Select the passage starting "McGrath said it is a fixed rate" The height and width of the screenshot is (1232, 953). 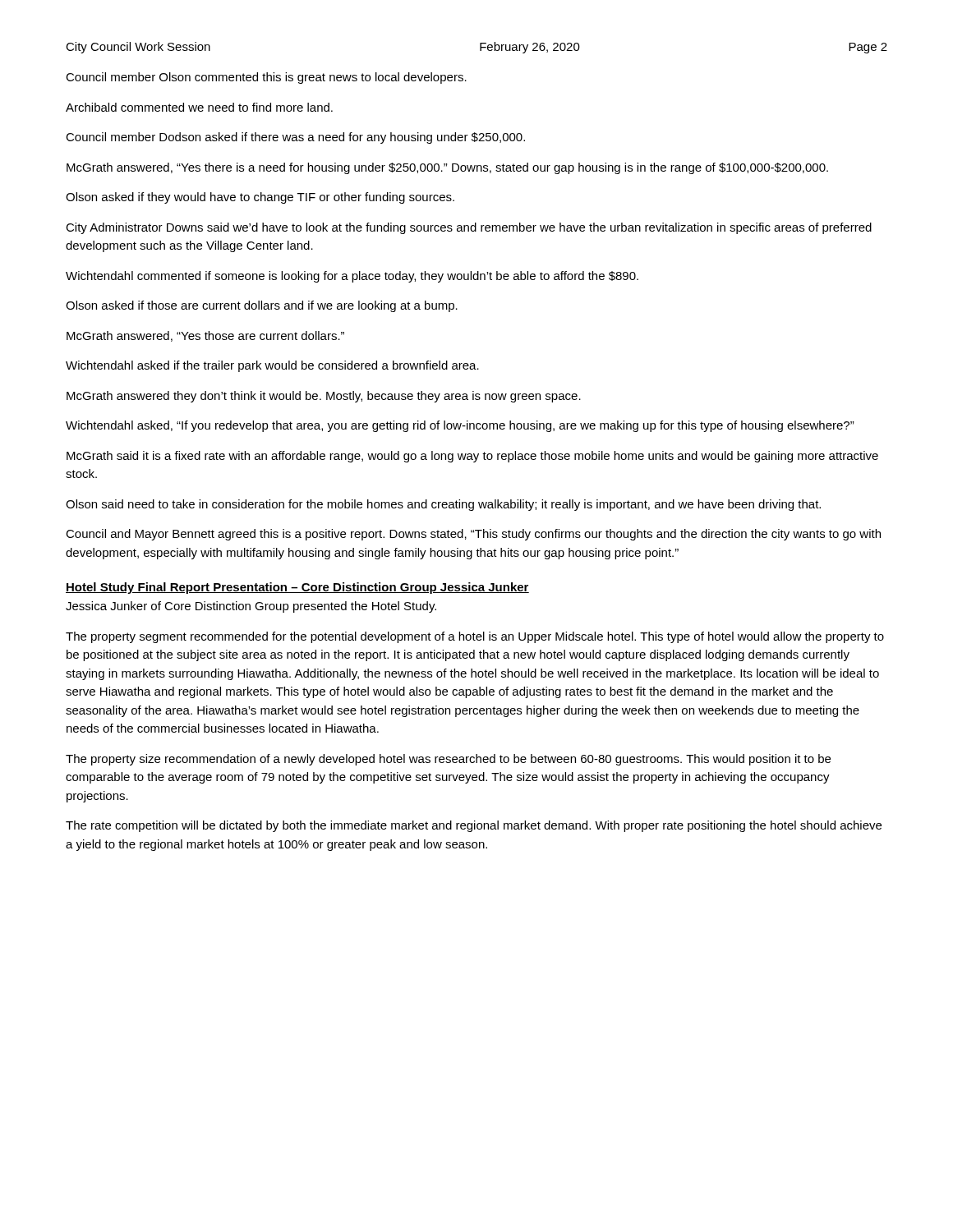click(472, 464)
